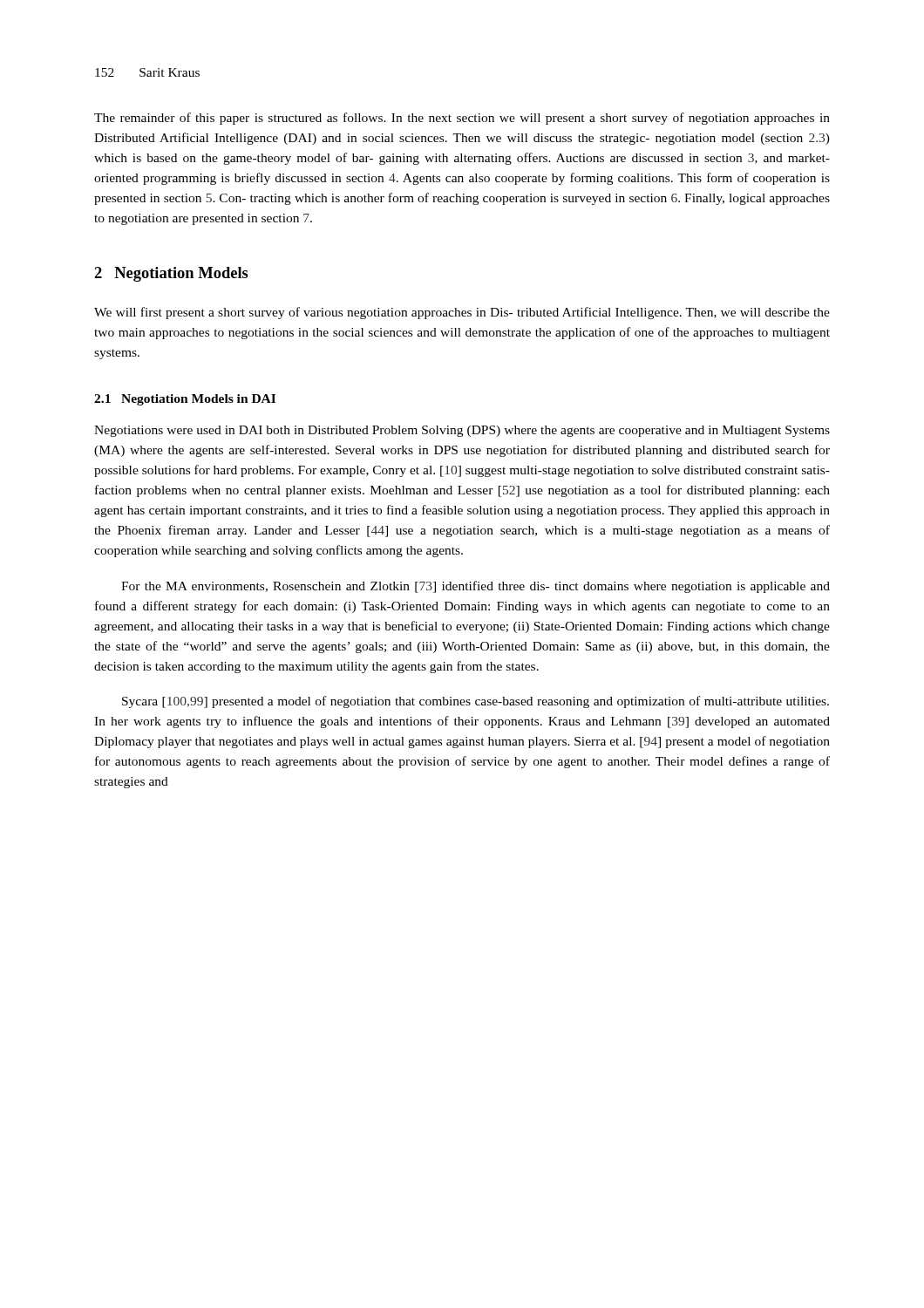Viewport: 924px width, 1308px height.
Task: Locate the text block with the text "Sycara [100,99] presented a model of negotiation"
Action: point(462,742)
